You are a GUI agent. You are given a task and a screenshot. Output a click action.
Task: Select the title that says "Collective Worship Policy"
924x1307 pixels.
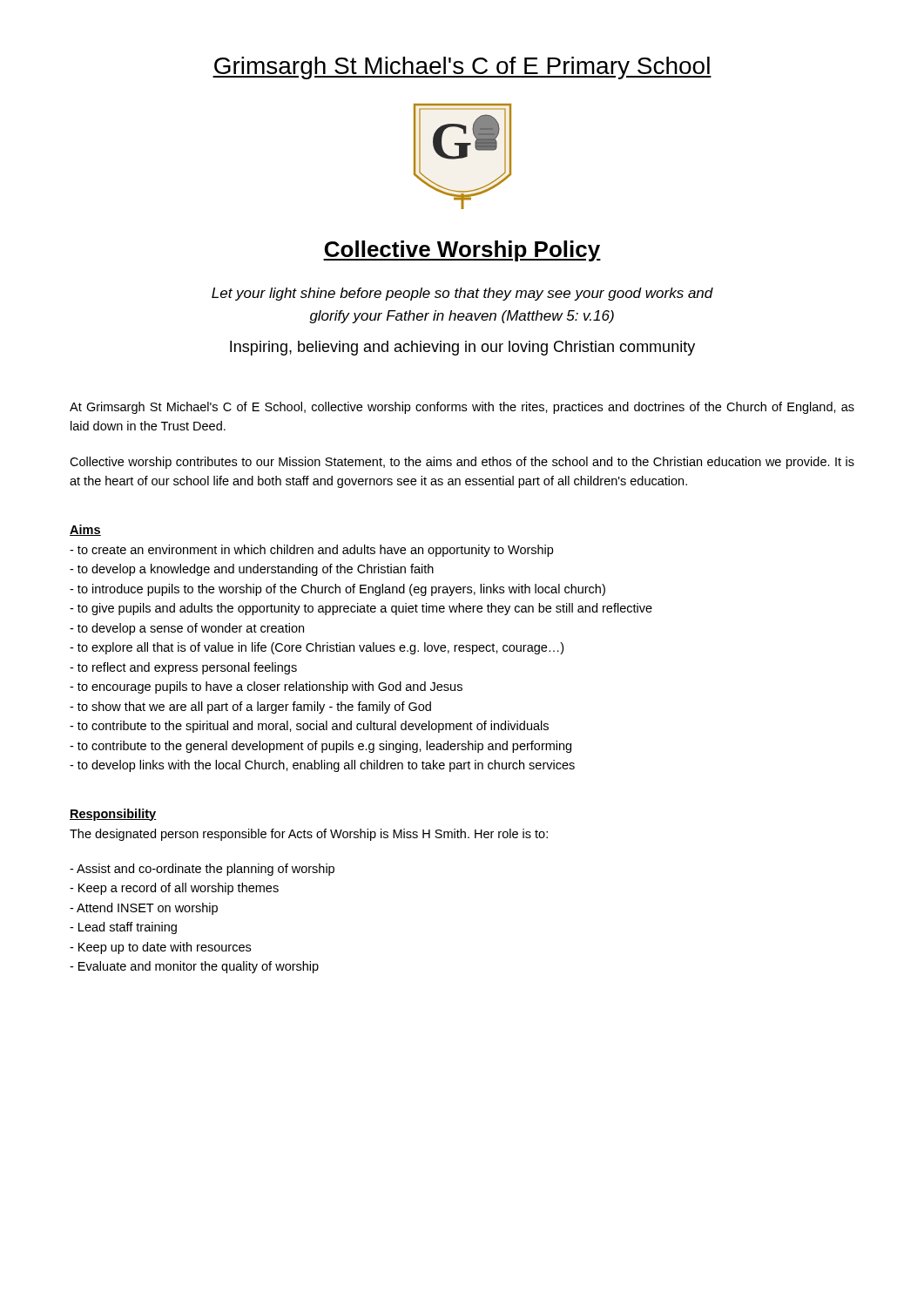(x=462, y=249)
